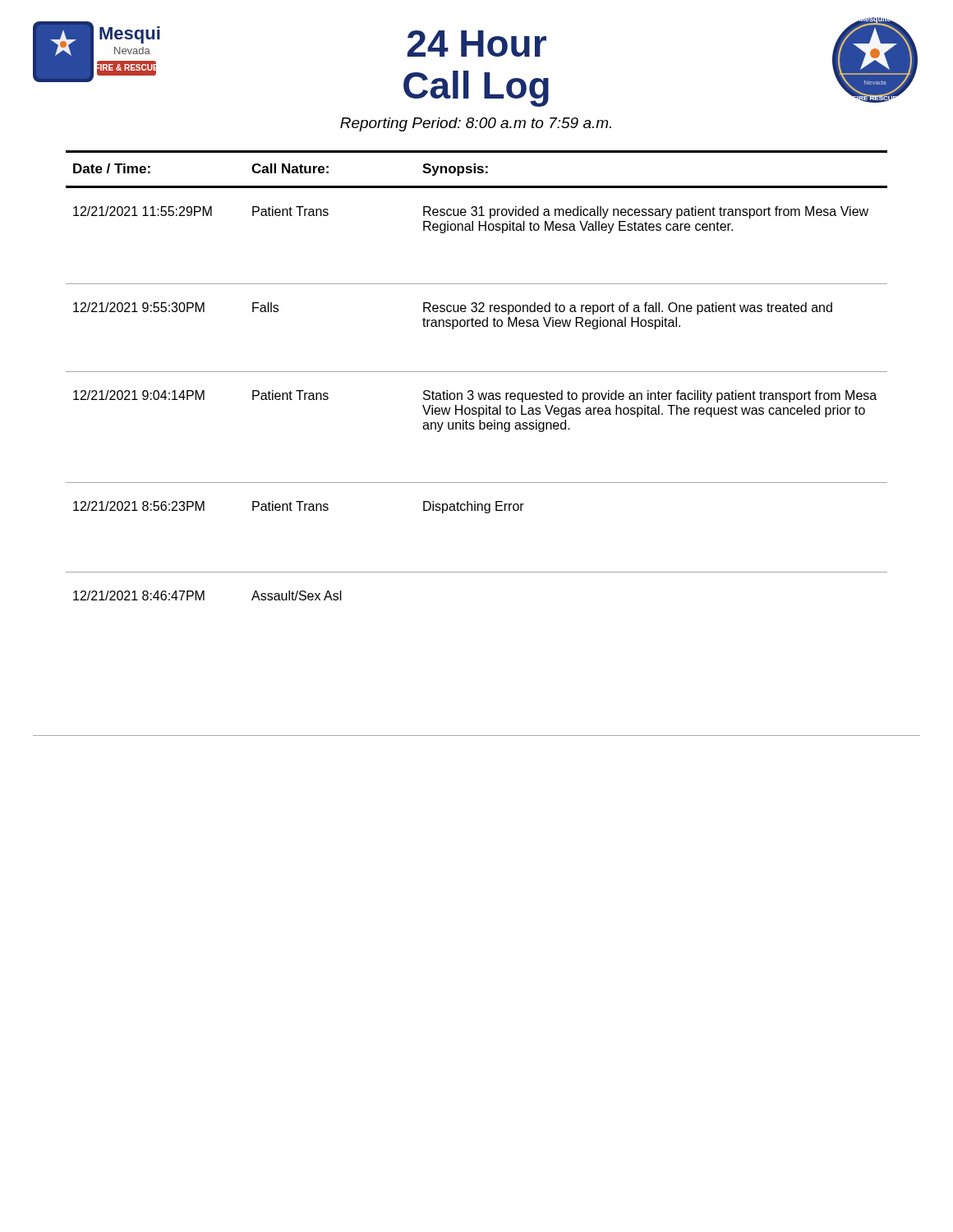Screen dimensions: 1232x953
Task: Locate the text "24 HourCall Log"
Action: pyautogui.click(x=476, y=65)
